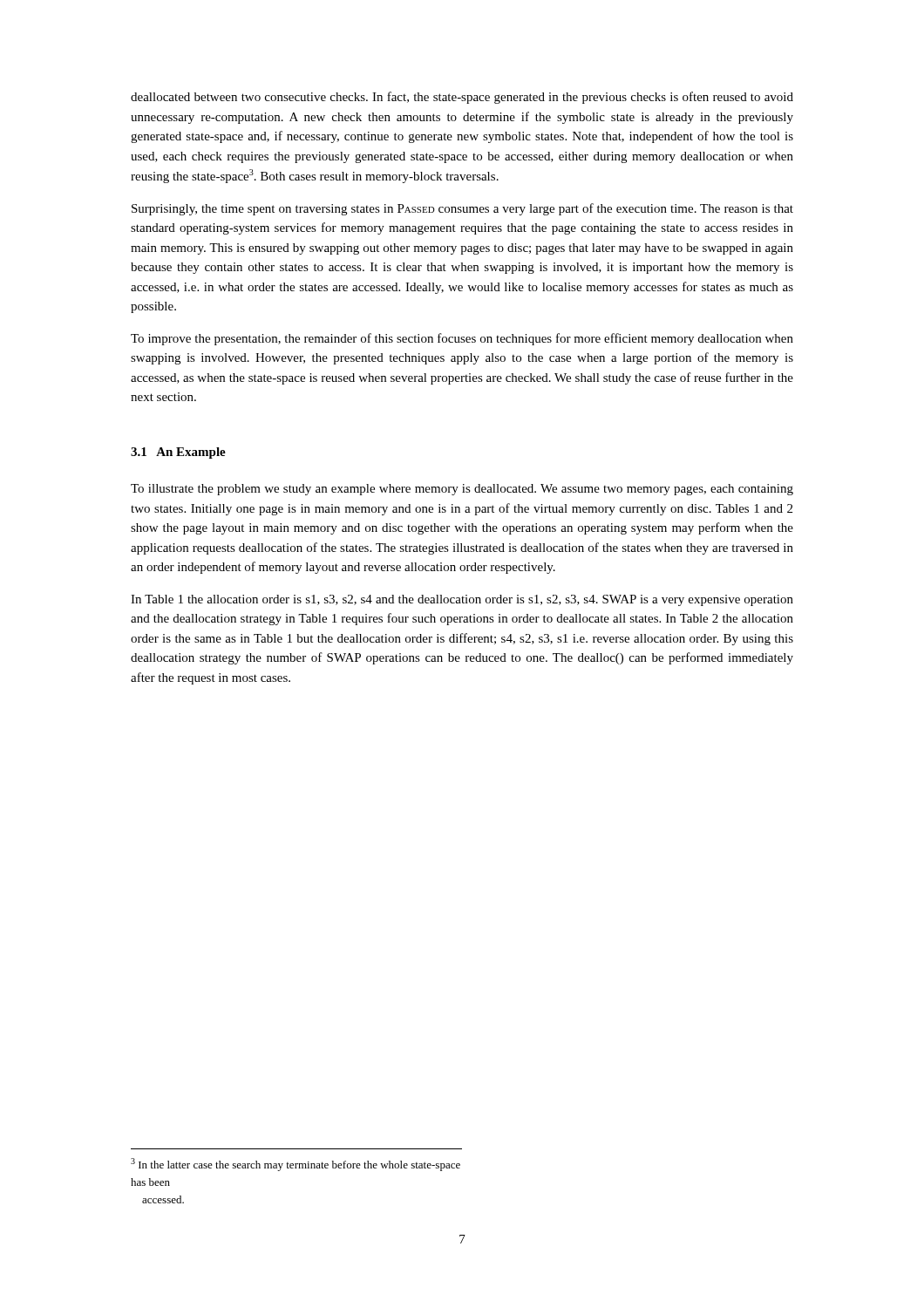Screen dimensions: 1308x924
Task: Navigate to the region starting "Surprisingly, the time spent"
Action: 462,257
